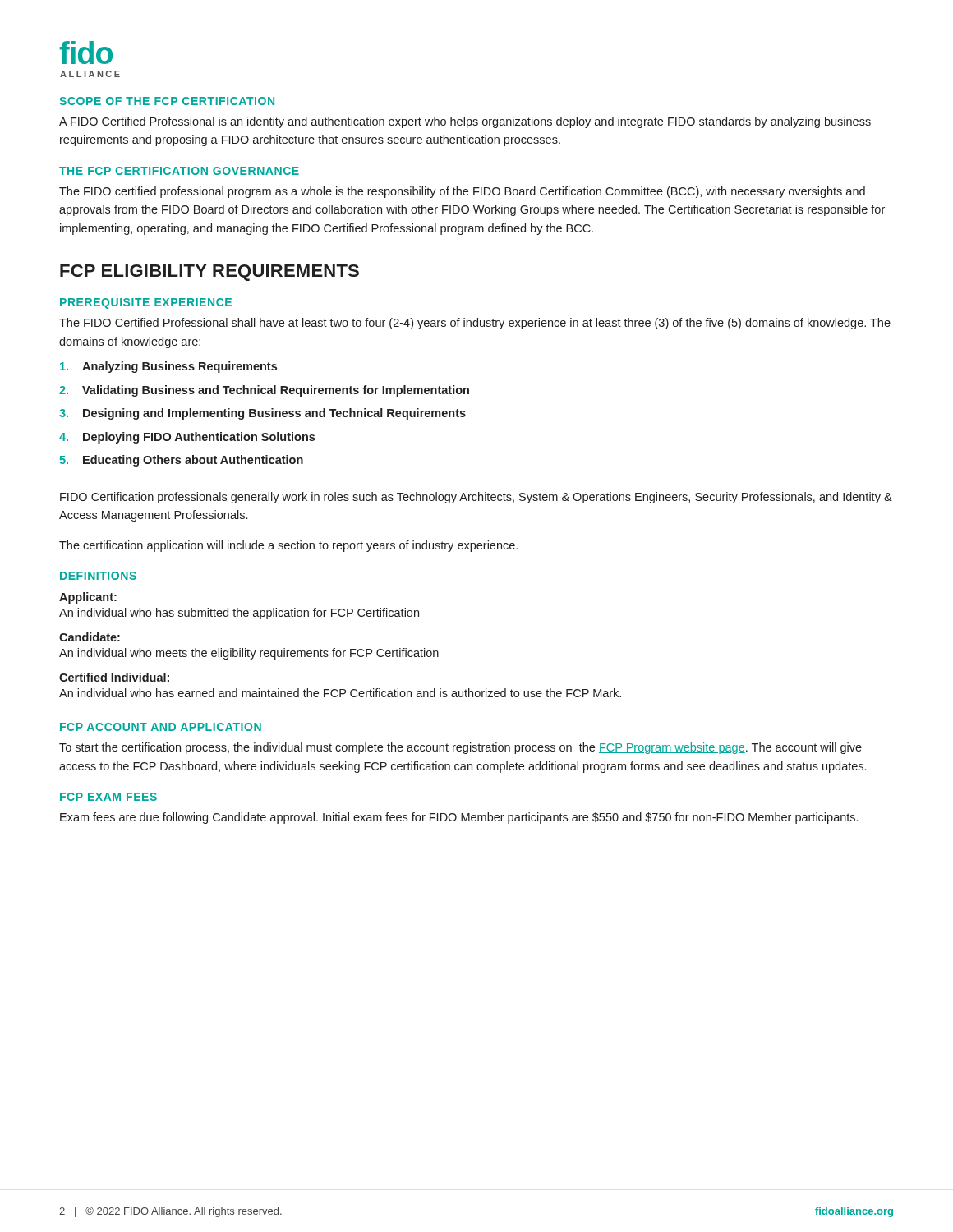The width and height of the screenshot is (953, 1232).
Task: Select the block starting "To start the certification"
Action: point(463,757)
